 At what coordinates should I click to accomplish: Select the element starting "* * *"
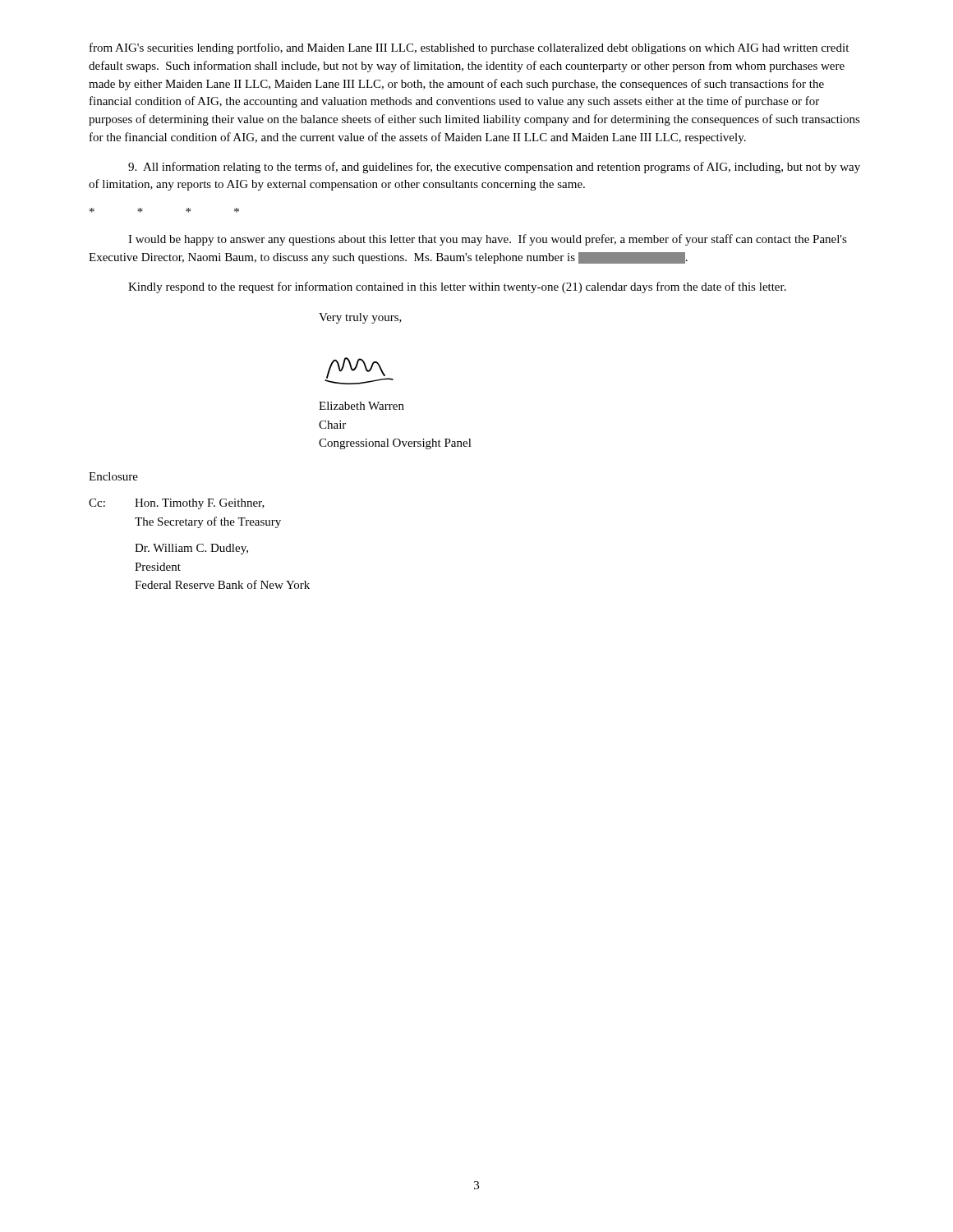pyautogui.click(x=92, y=210)
